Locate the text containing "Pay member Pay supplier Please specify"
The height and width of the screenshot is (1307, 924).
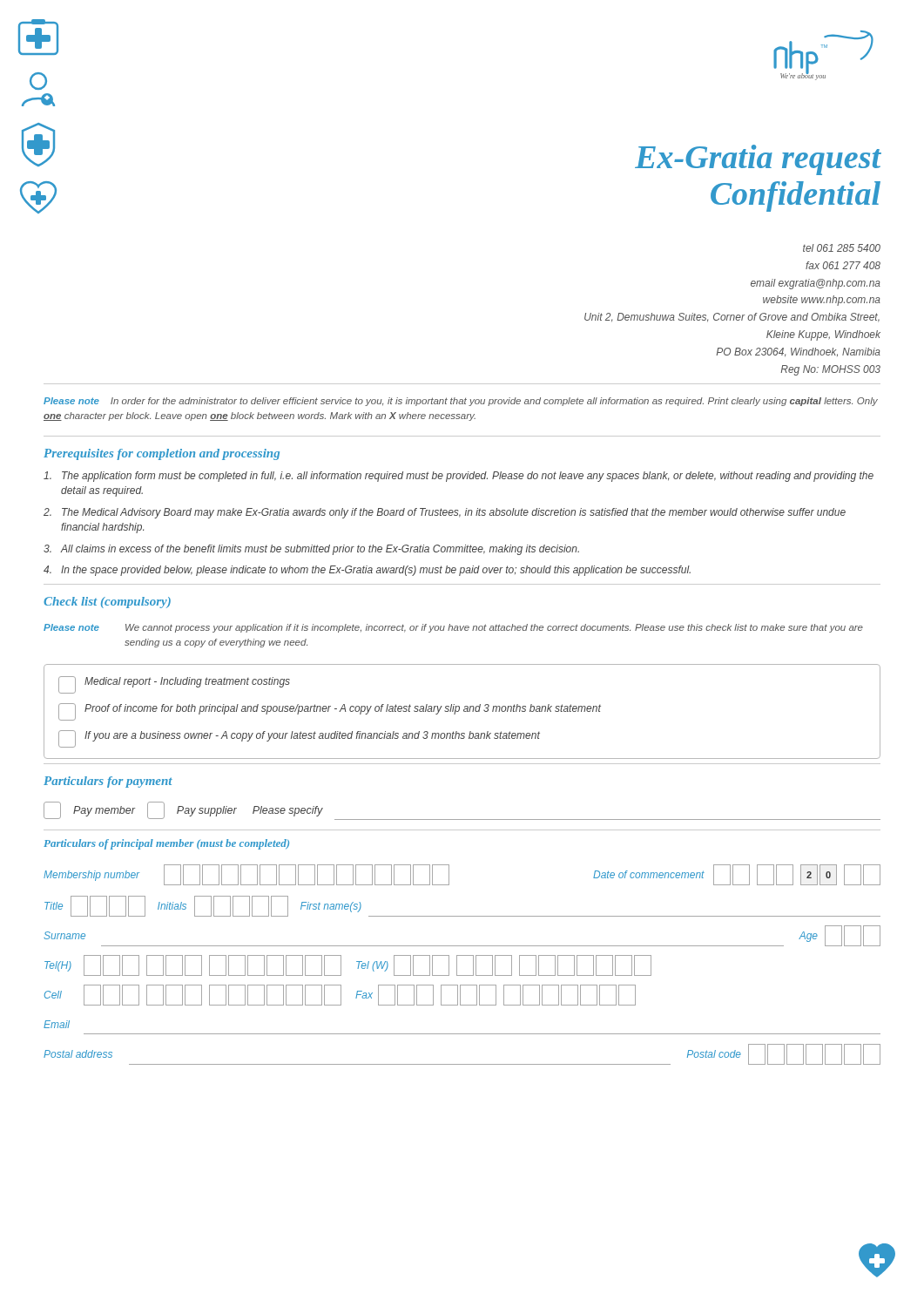(462, 810)
